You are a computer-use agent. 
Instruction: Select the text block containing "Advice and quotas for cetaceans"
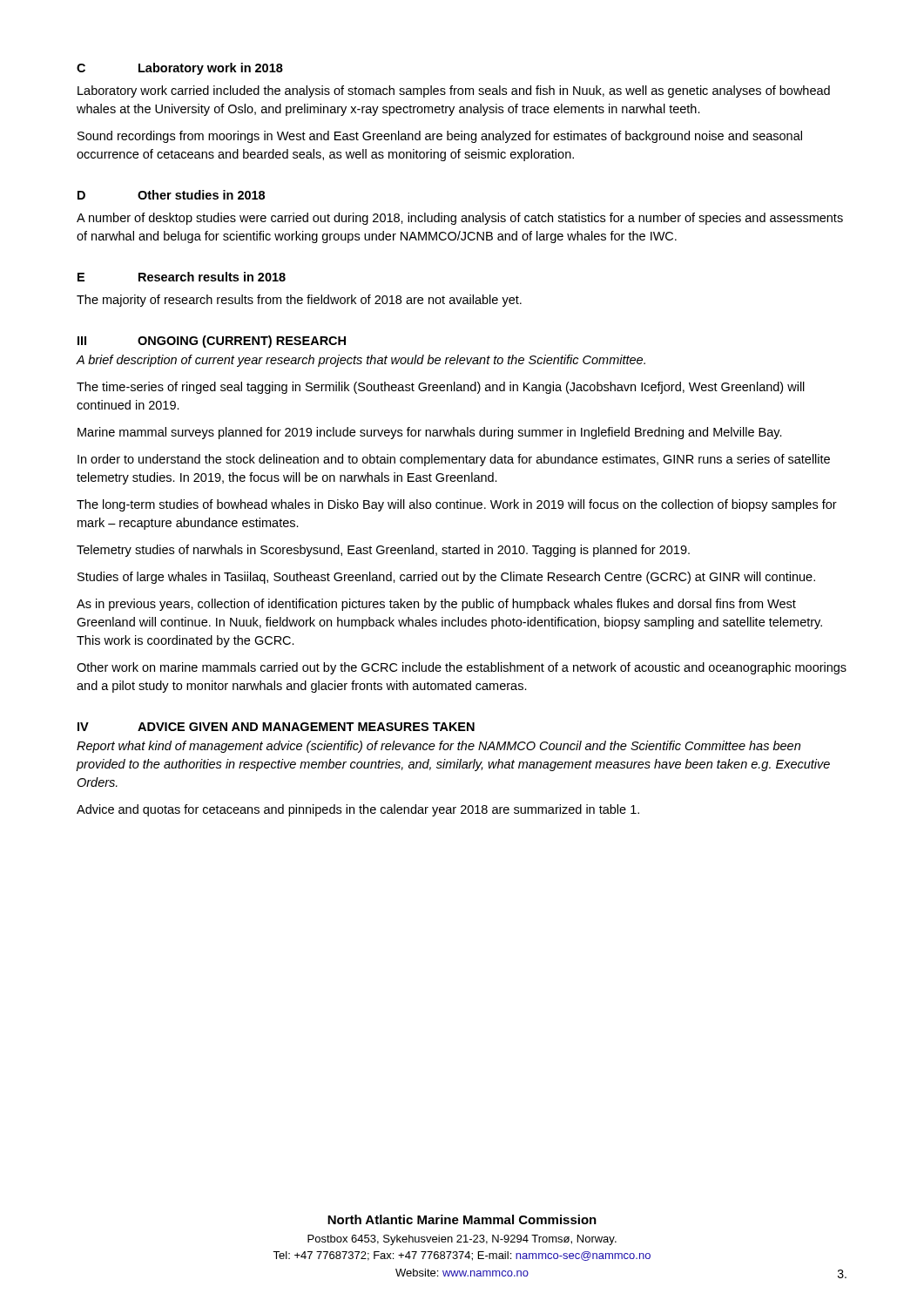[462, 810]
